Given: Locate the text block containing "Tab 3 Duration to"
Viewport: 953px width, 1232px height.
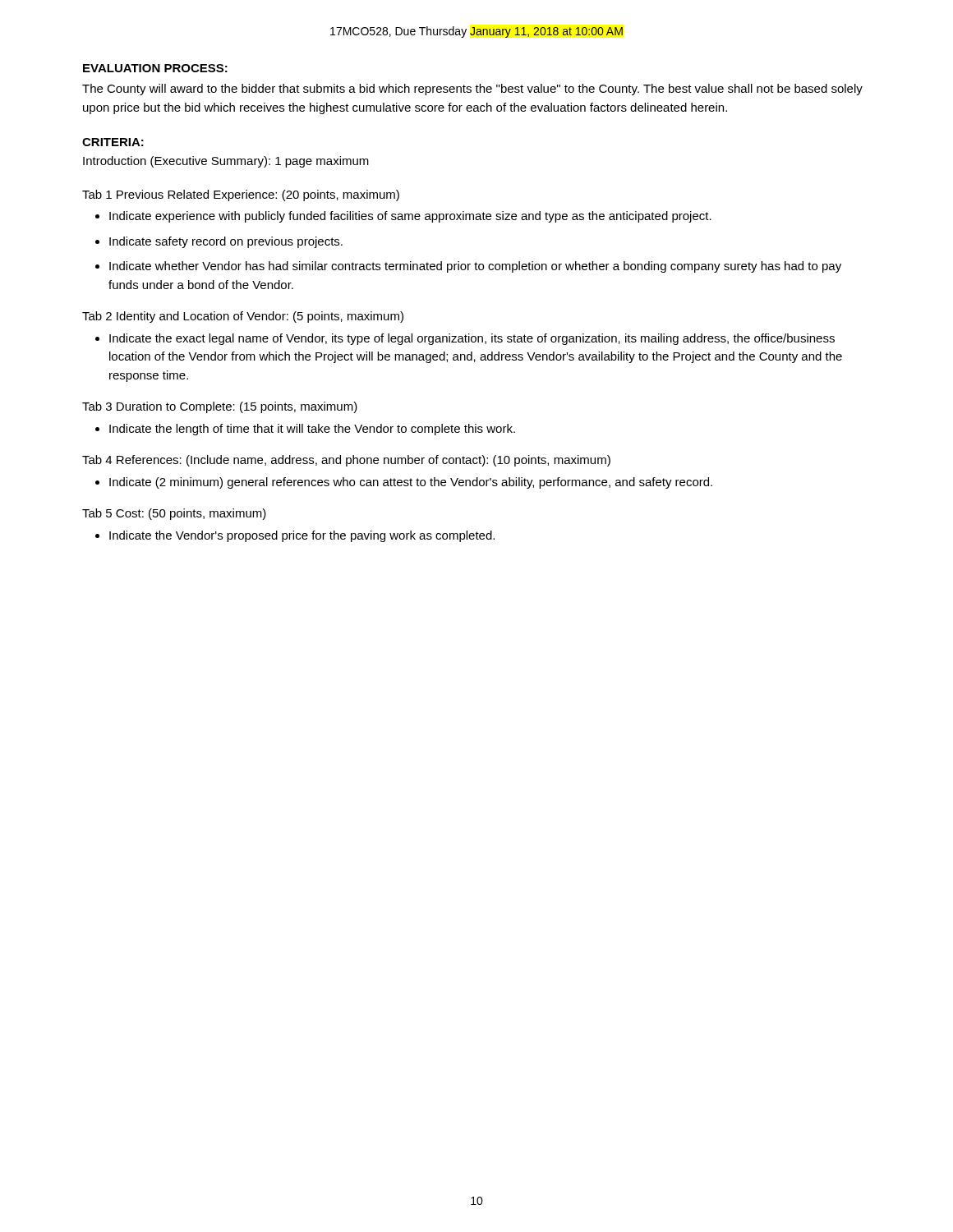Looking at the screenshot, I should (x=220, y=406).
